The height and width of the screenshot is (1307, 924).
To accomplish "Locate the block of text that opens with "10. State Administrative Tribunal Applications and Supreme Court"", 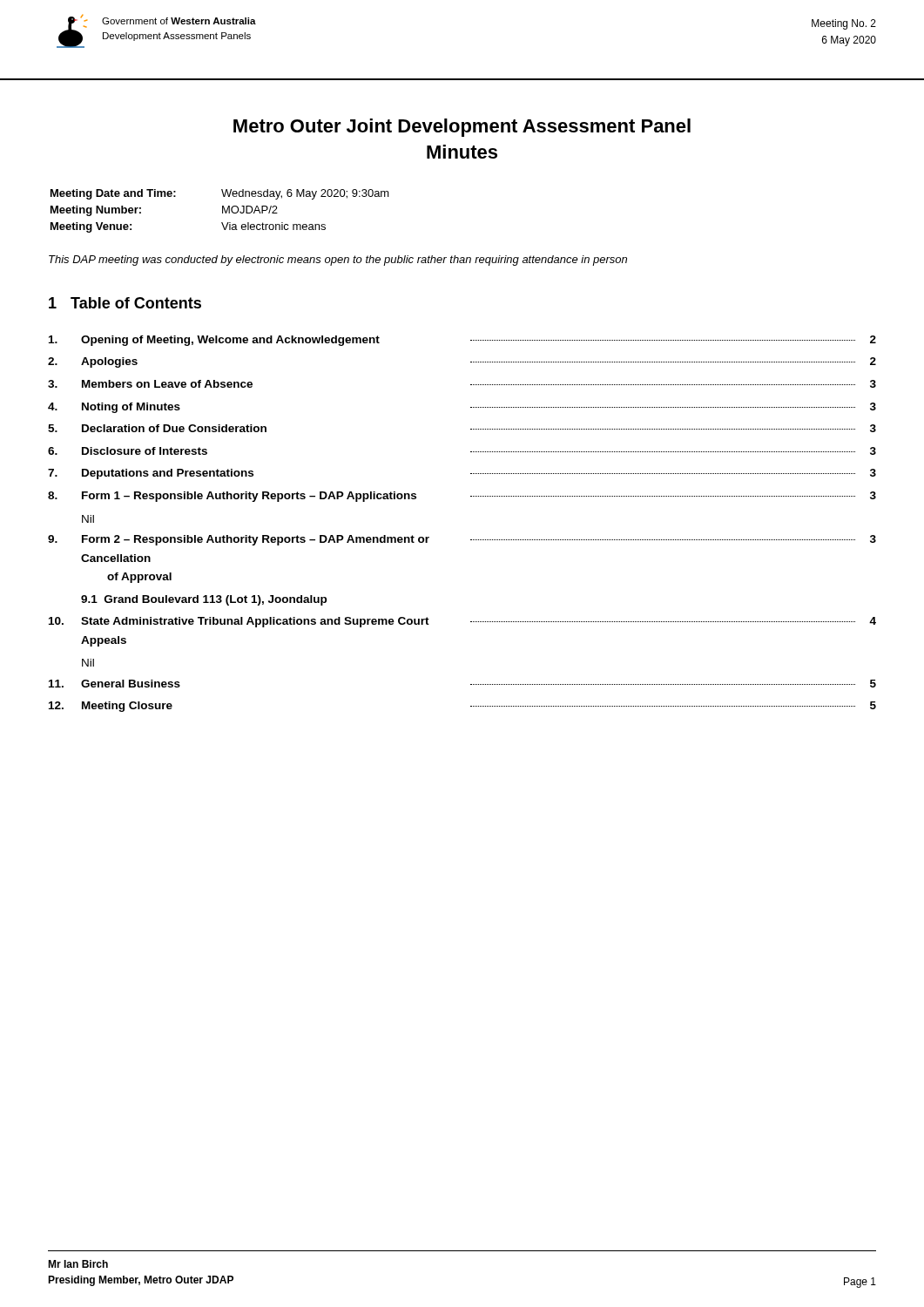I will [x=258, y=623].
